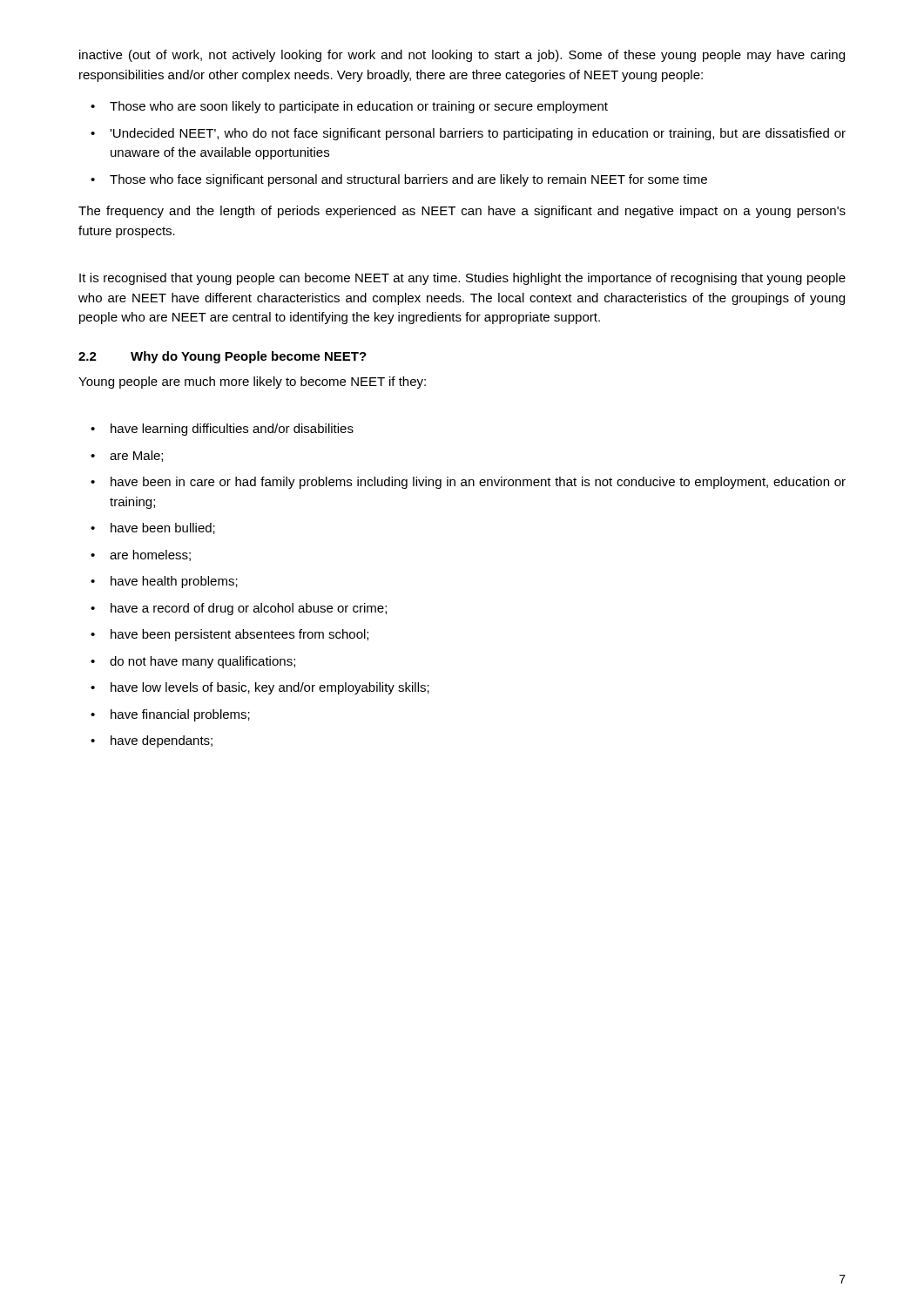The height and width of the screenshot is (1307, 924).
Task: Locate the list item that reads "'Undecided NEET', who do not"
Action: coord(462,143)
